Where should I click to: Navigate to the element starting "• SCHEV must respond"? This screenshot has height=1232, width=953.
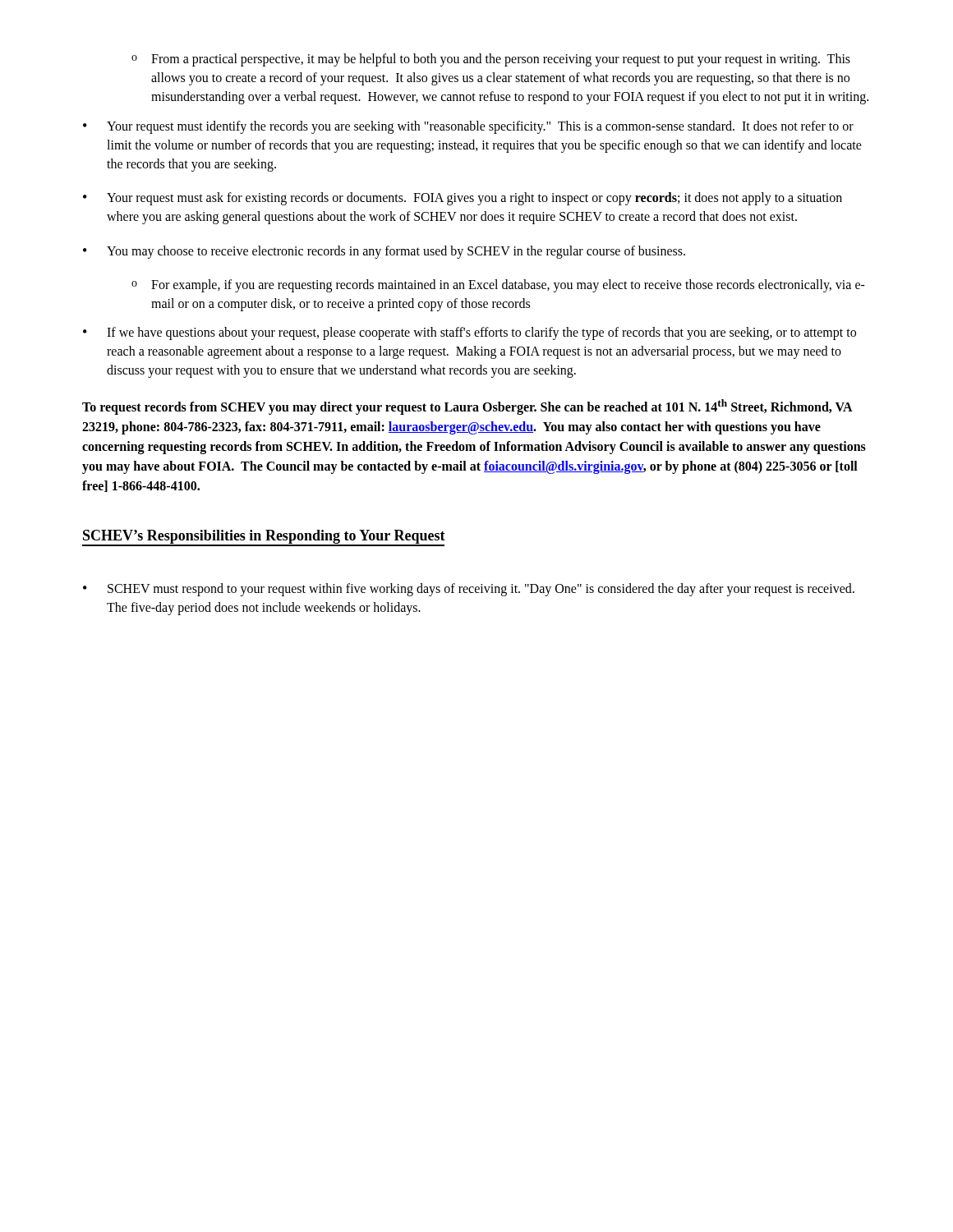[476, 598]
